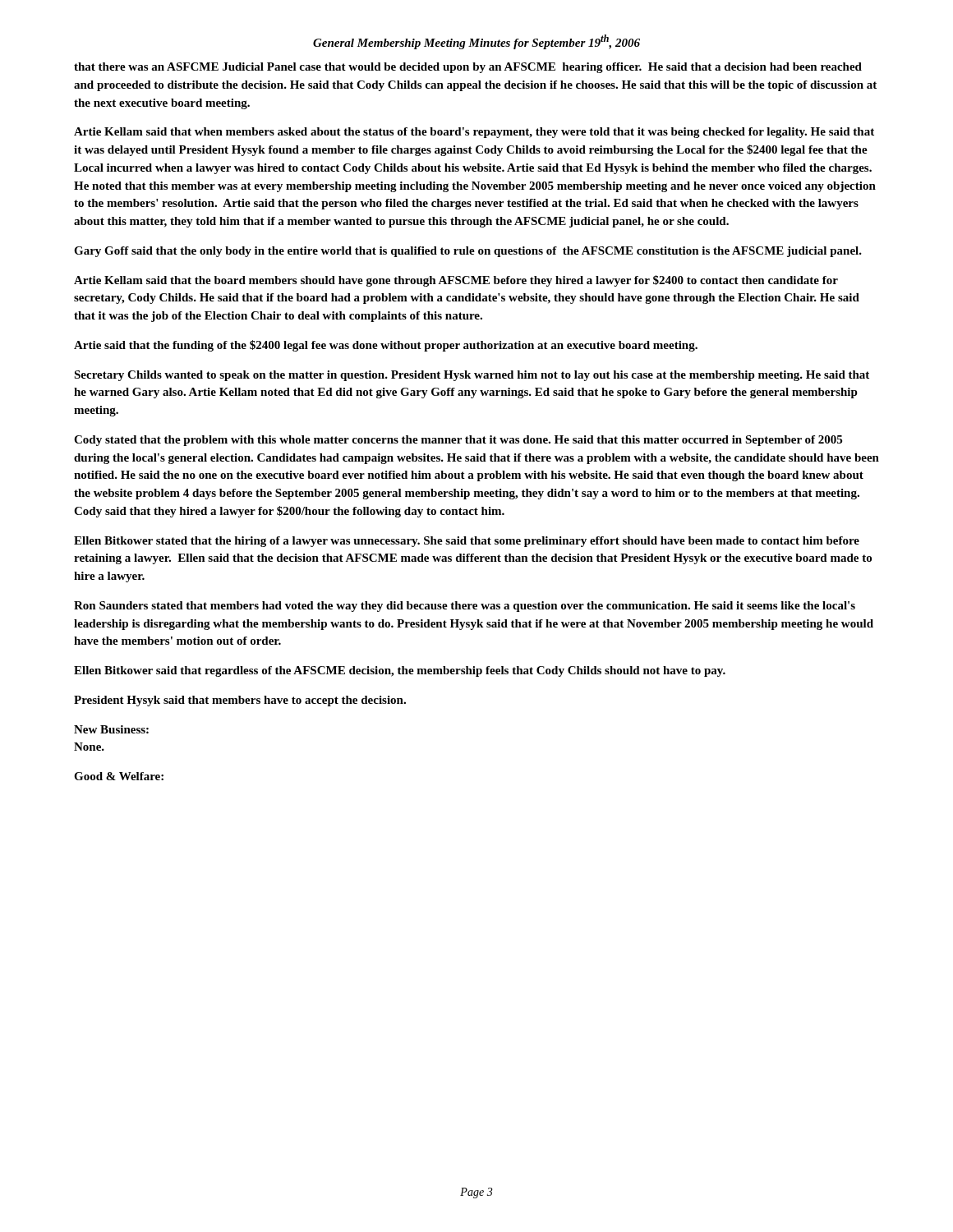The height and width of the screenshot is (1232, 953).
Task: Click on the block starting "that there was an ASFCME Judicial Panel"
Action: [x=475, y=84]
